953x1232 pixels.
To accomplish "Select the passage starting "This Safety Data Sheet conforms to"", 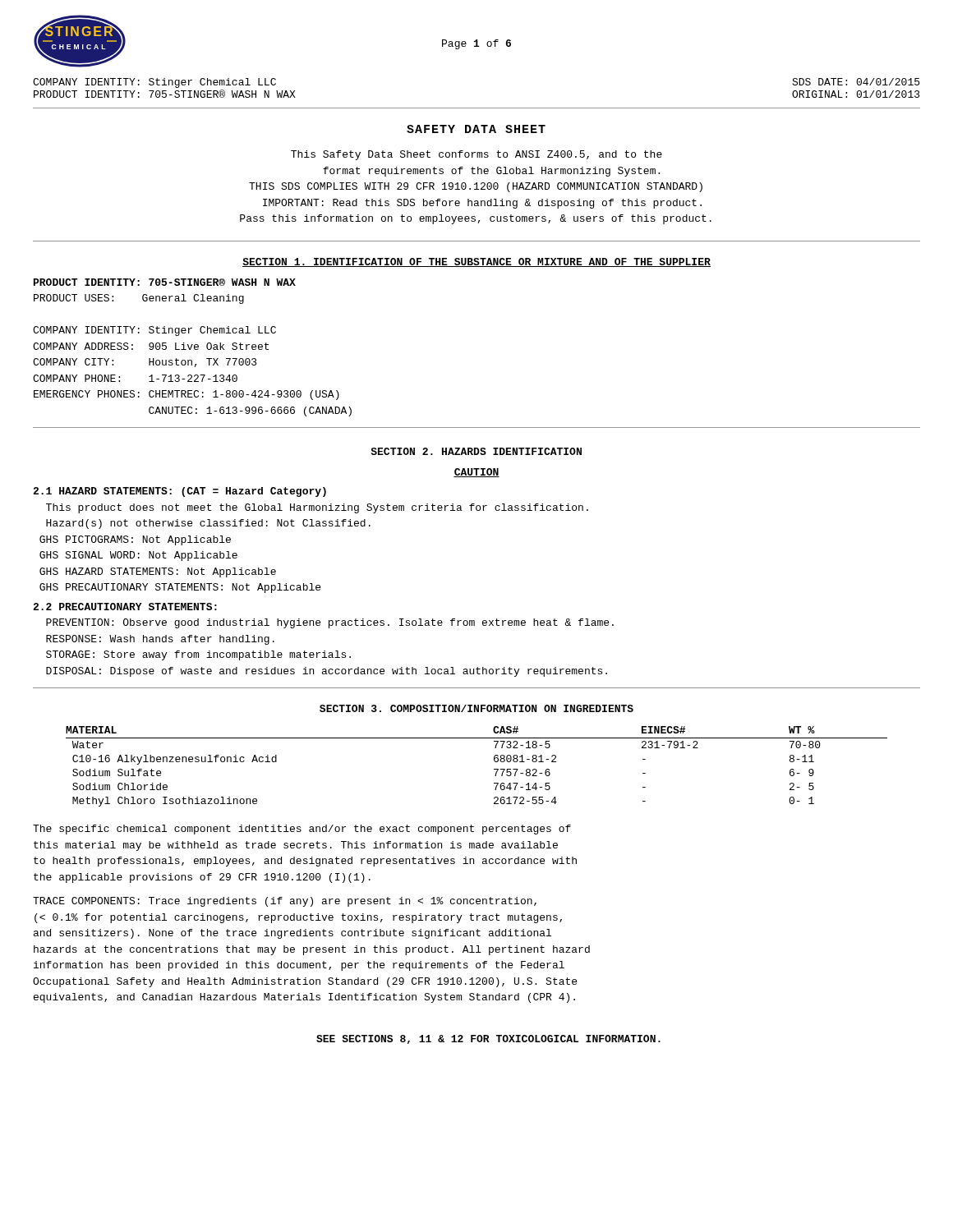I will point(476,187).
